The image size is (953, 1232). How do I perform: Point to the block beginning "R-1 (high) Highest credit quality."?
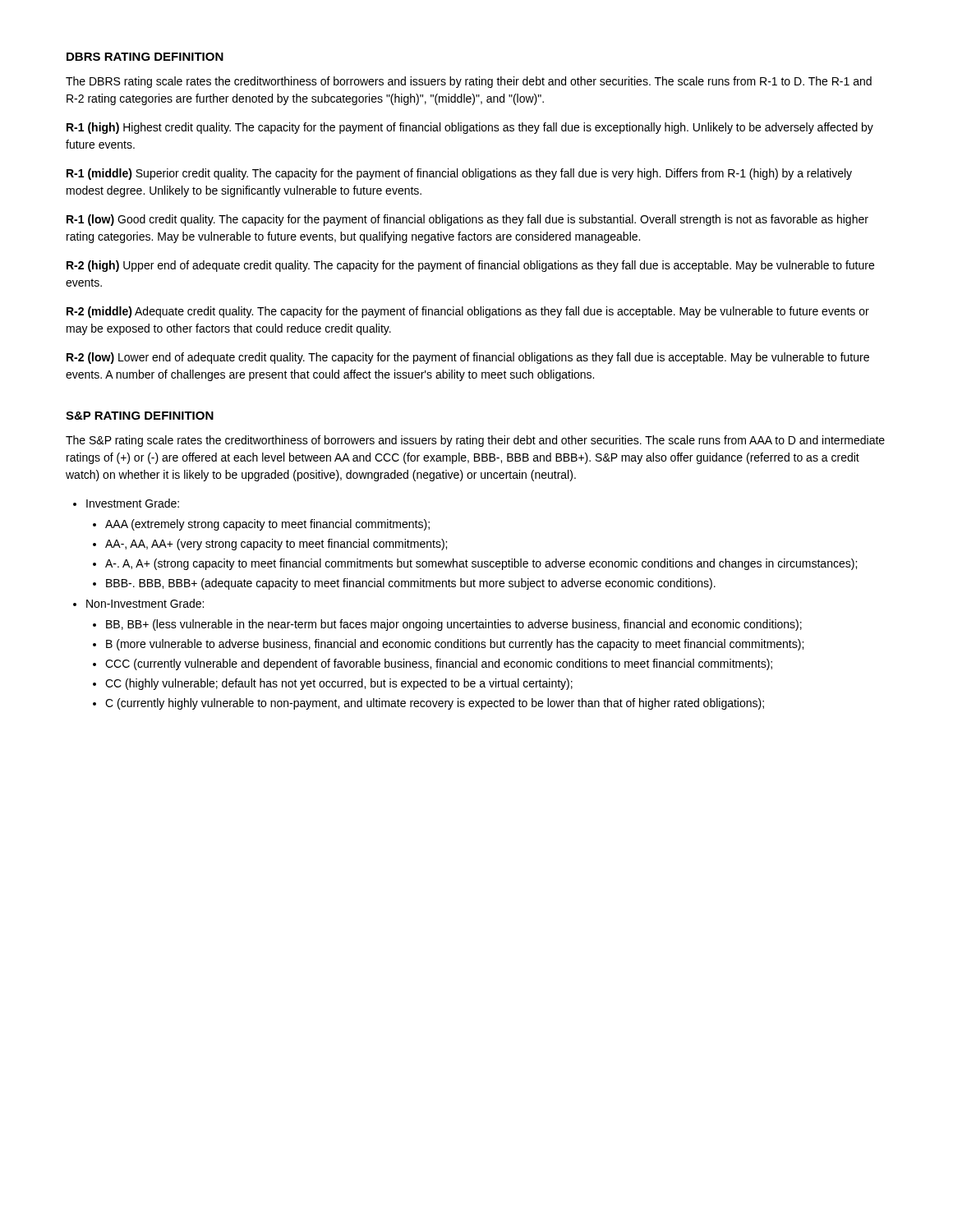[469, 136]
